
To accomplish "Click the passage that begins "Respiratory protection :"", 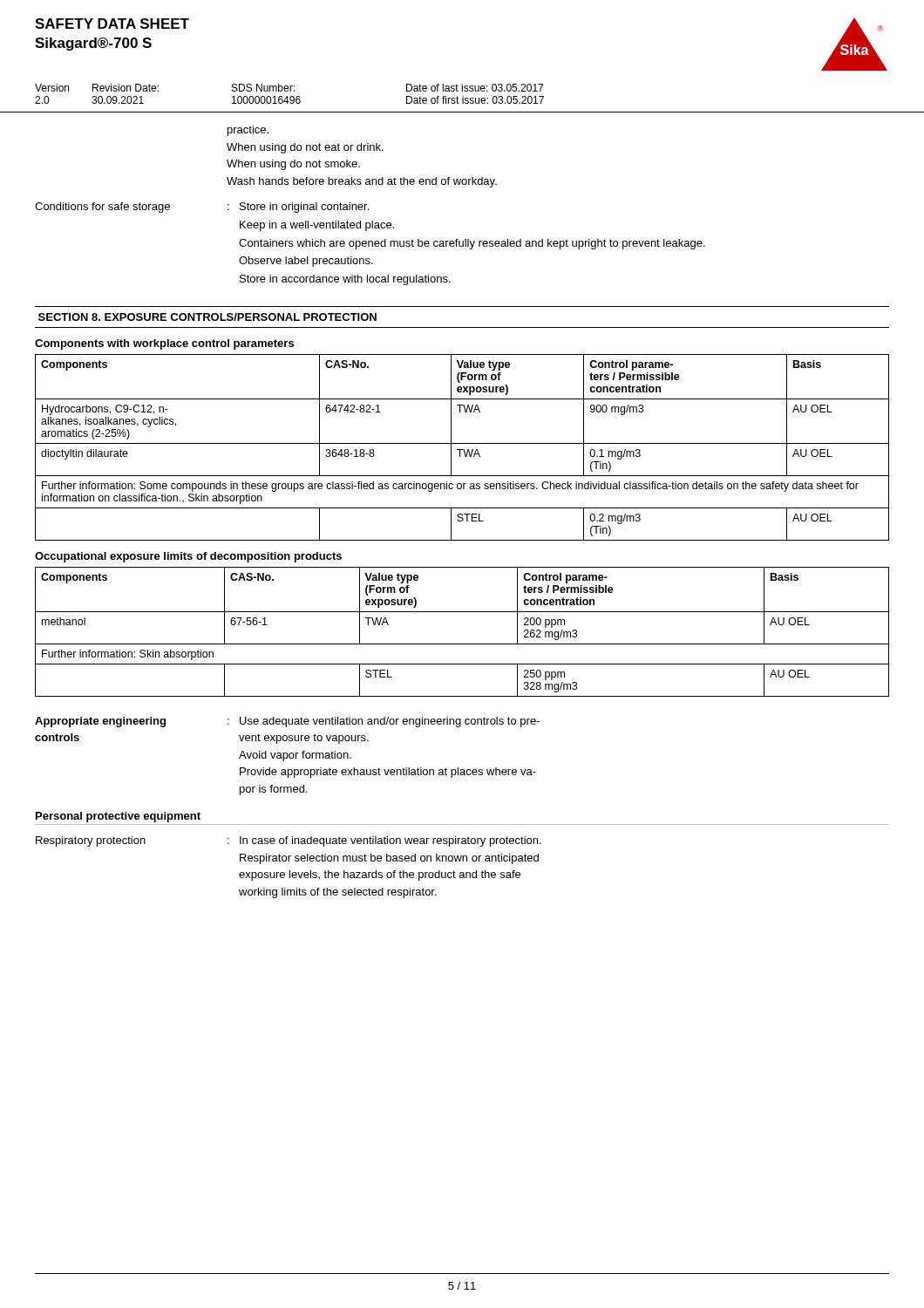I will [x=462, y=866].
